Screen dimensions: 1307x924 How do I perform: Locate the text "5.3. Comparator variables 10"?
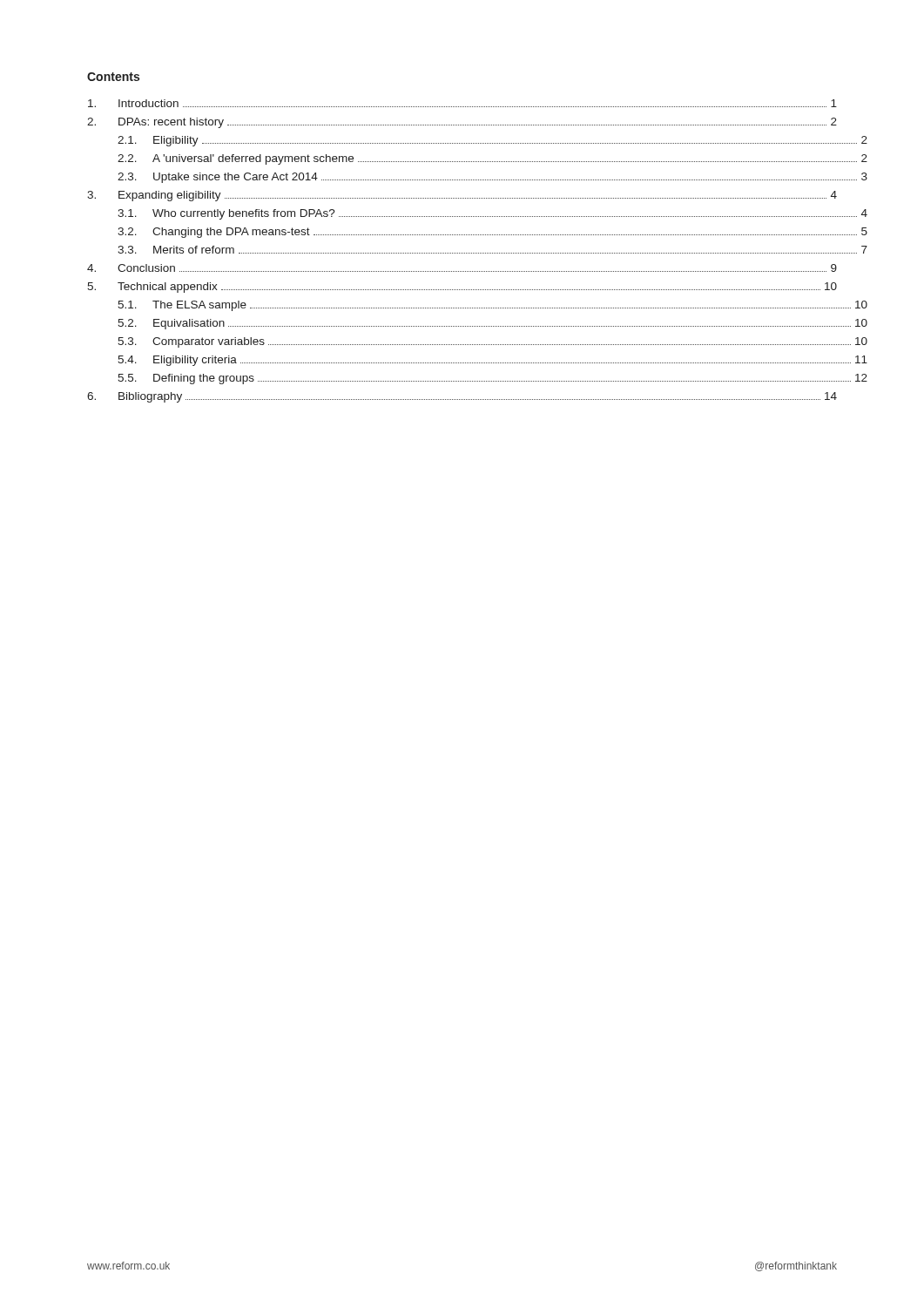[x=492, y=341]
